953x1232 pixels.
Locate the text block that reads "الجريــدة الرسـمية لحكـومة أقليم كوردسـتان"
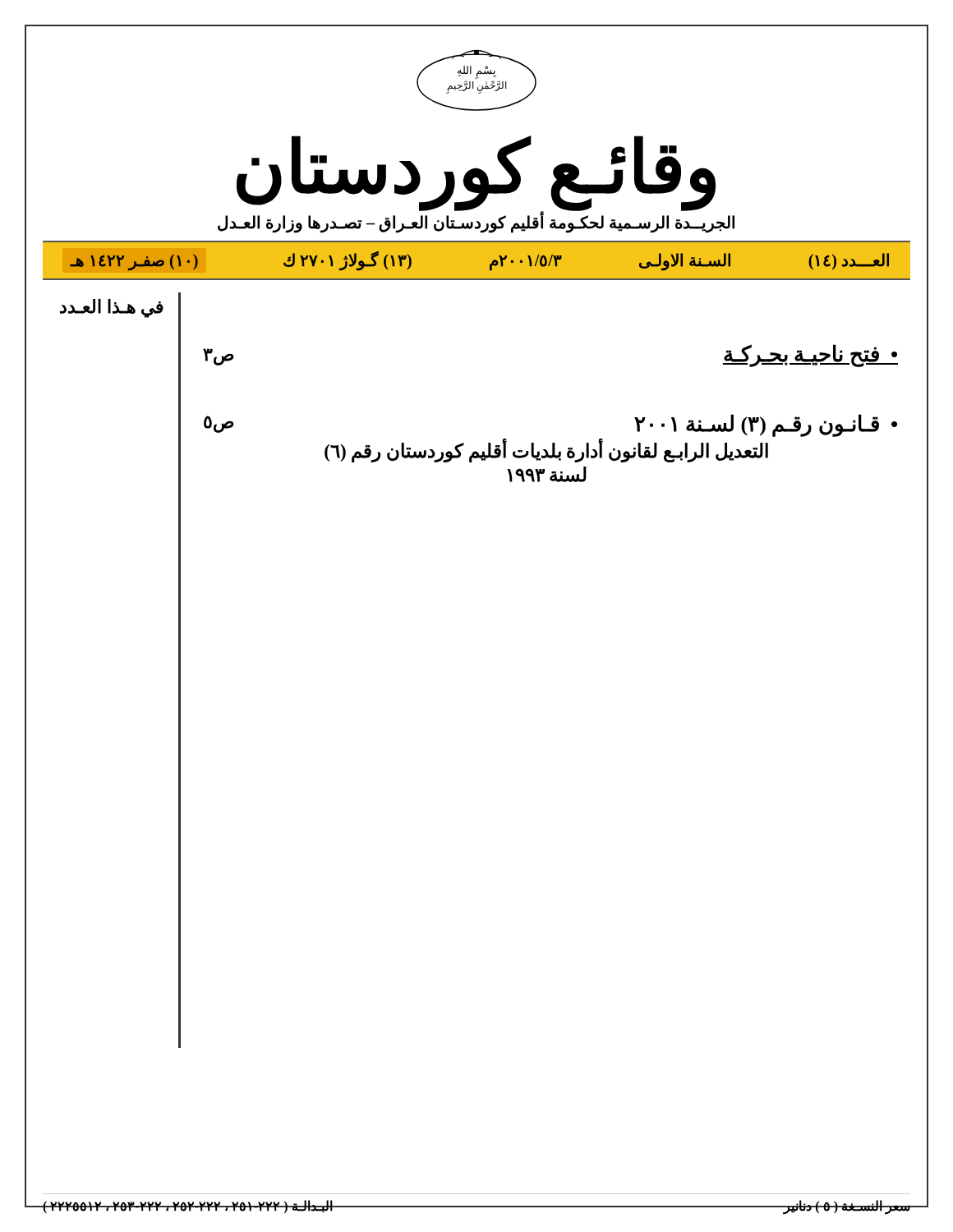tap(476, 223)
